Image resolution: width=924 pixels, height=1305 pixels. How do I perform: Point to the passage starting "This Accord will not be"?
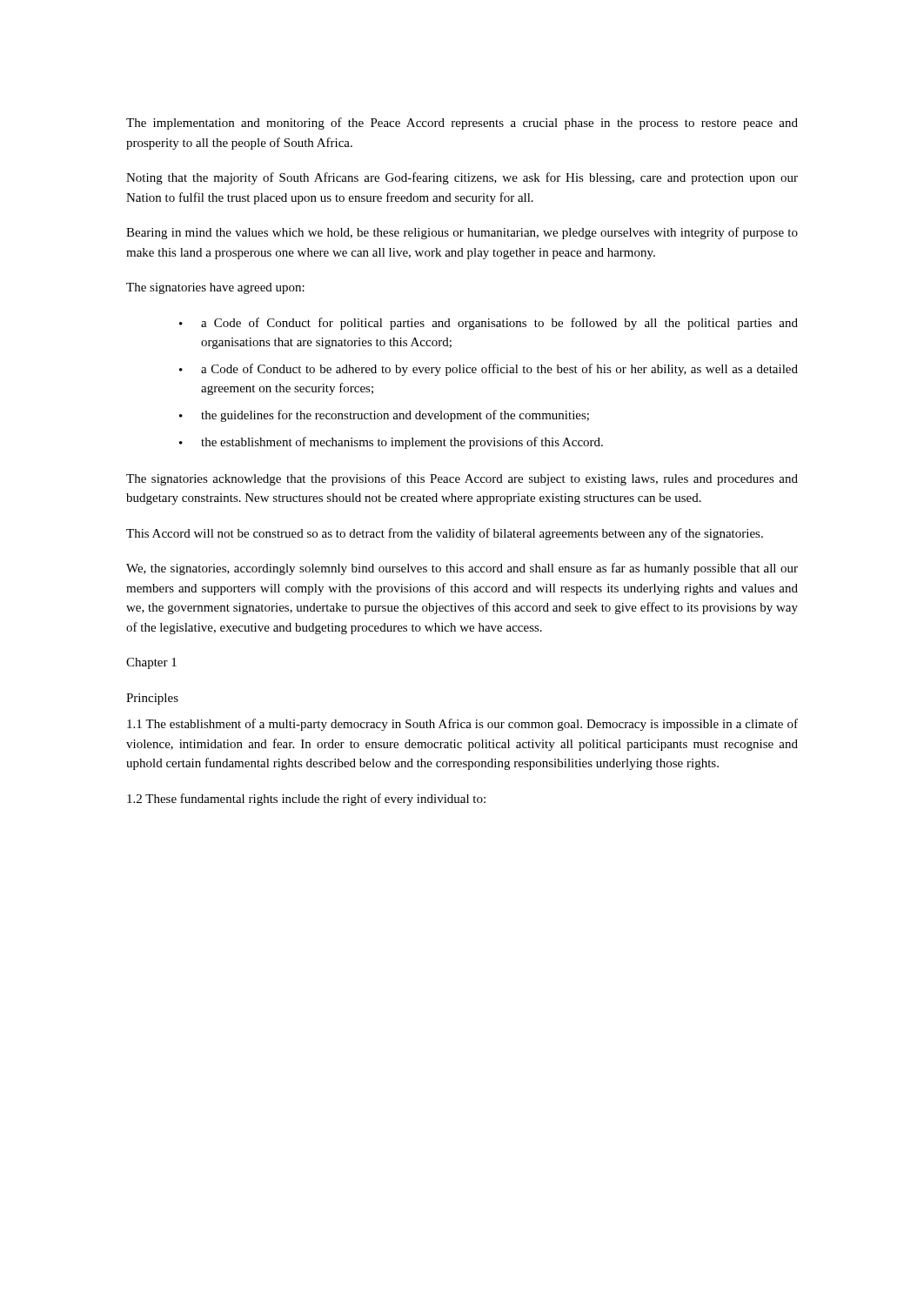[445, 533]
